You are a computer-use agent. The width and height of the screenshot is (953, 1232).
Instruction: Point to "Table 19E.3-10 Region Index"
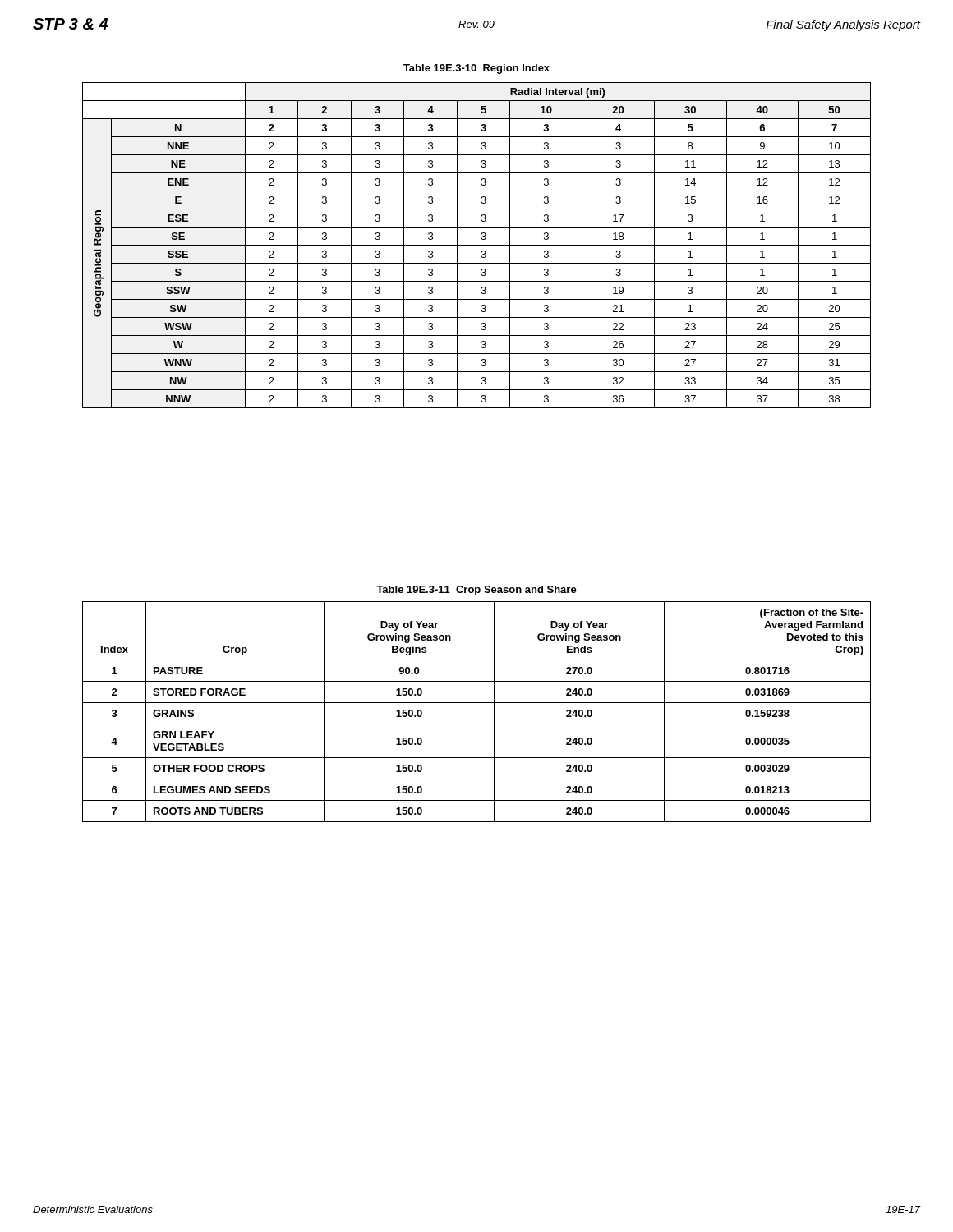pos(476,68)
